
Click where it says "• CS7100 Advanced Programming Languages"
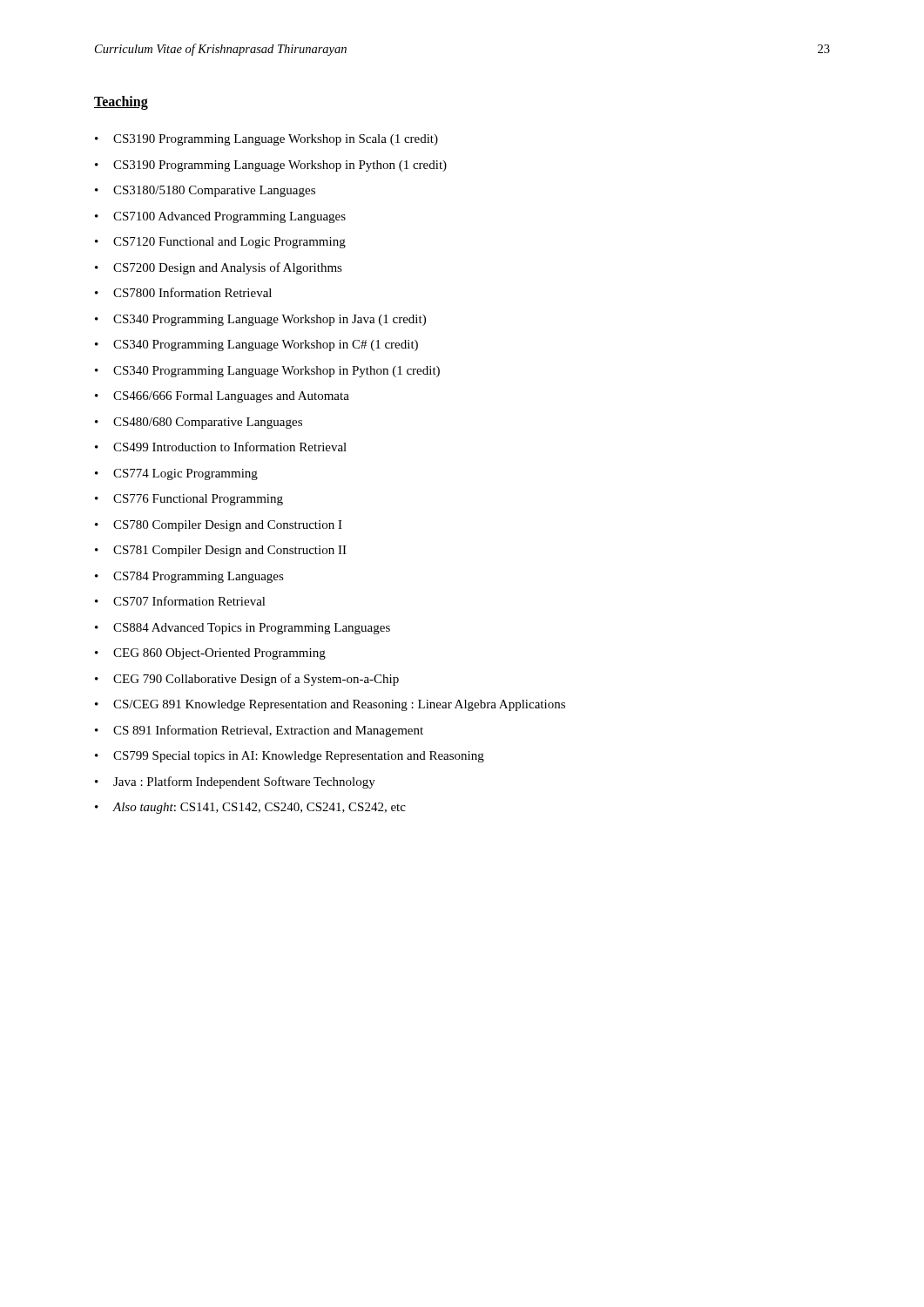pyautogui.click(x=220, y=217)
